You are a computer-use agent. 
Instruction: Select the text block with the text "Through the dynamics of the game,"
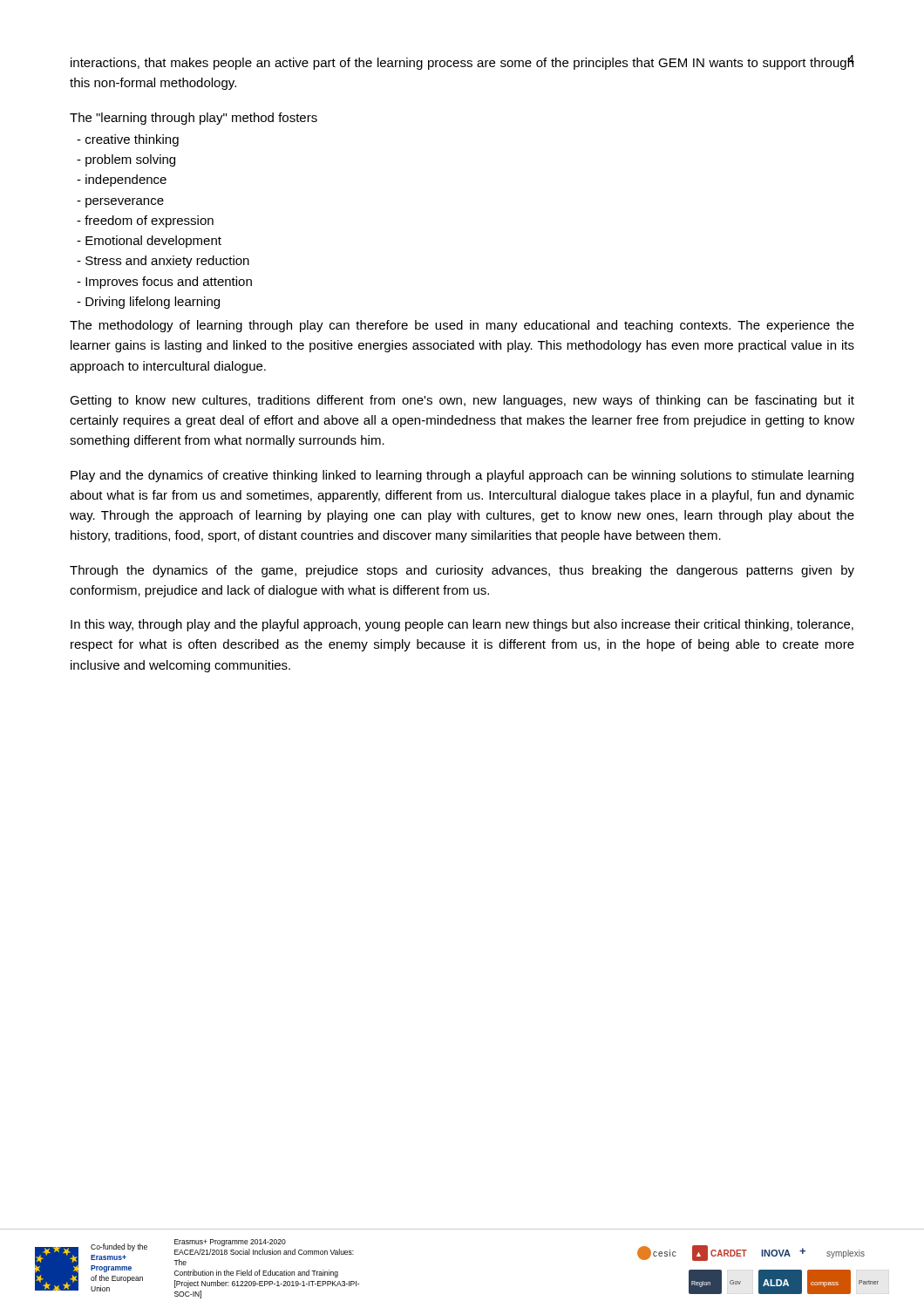click(462, 580)
